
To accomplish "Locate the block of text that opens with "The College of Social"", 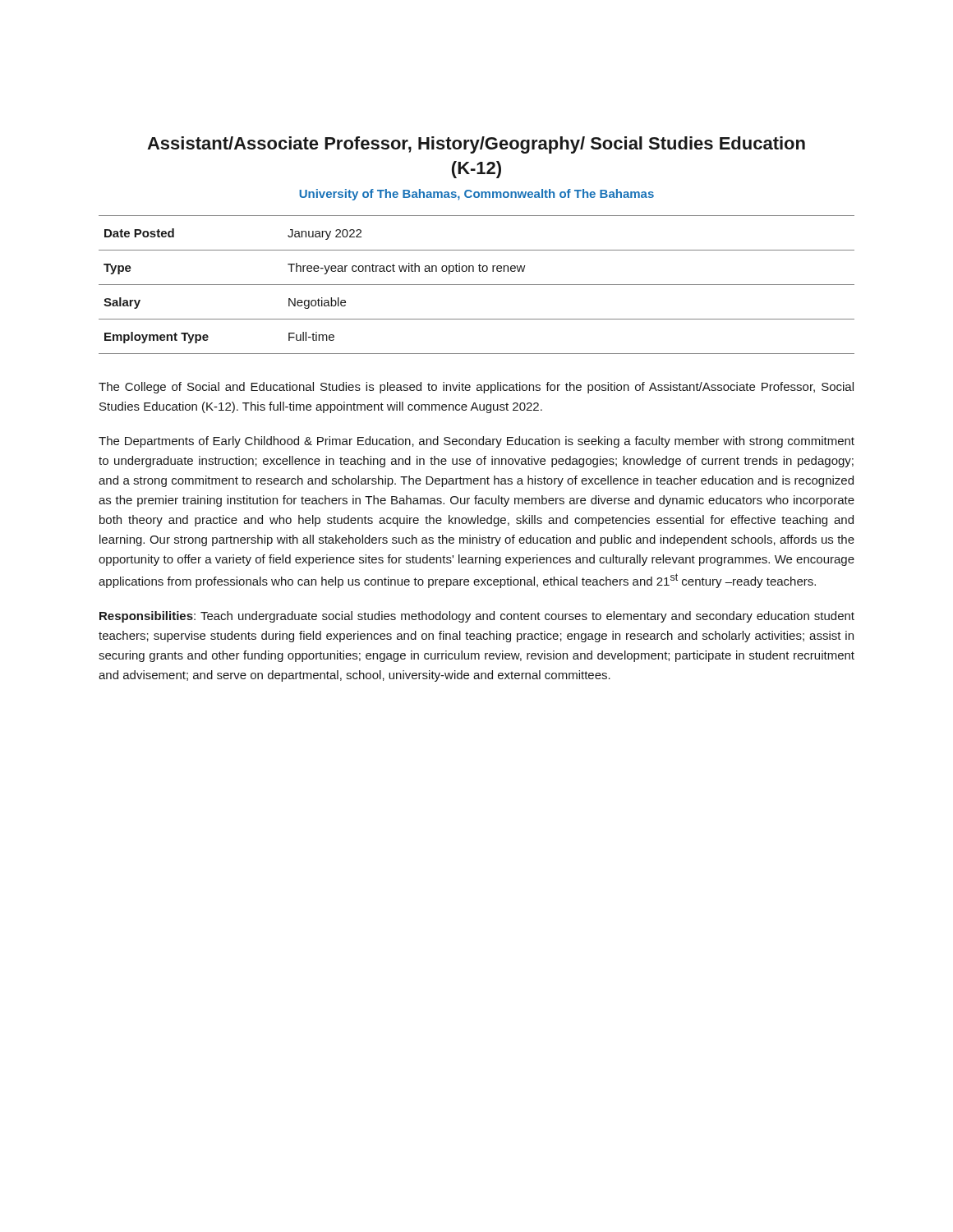I will (x=476, y=397).
